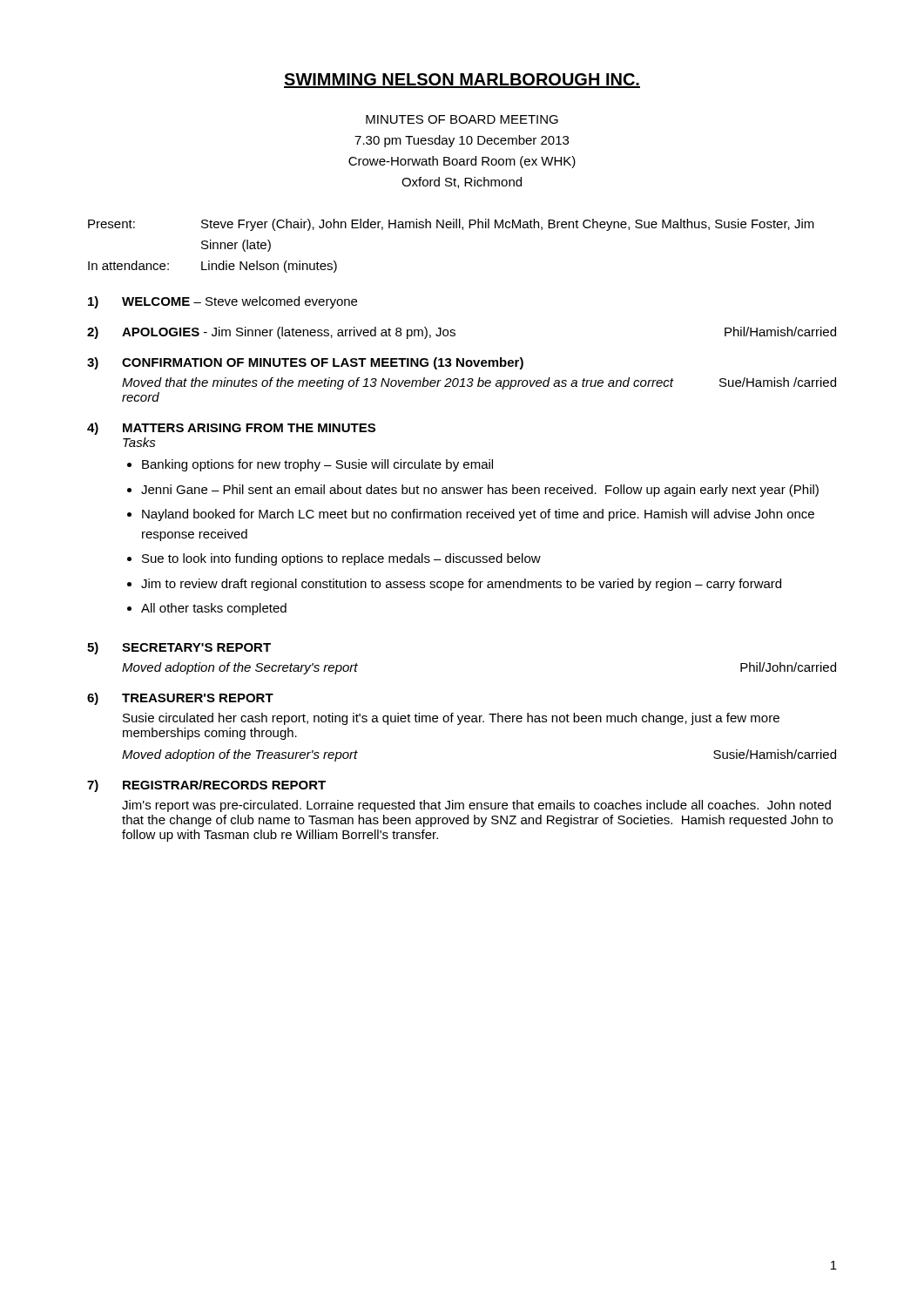Select the title that says "SWIMMING NELSON MARLBOROUGH INC."

[462, 79]
